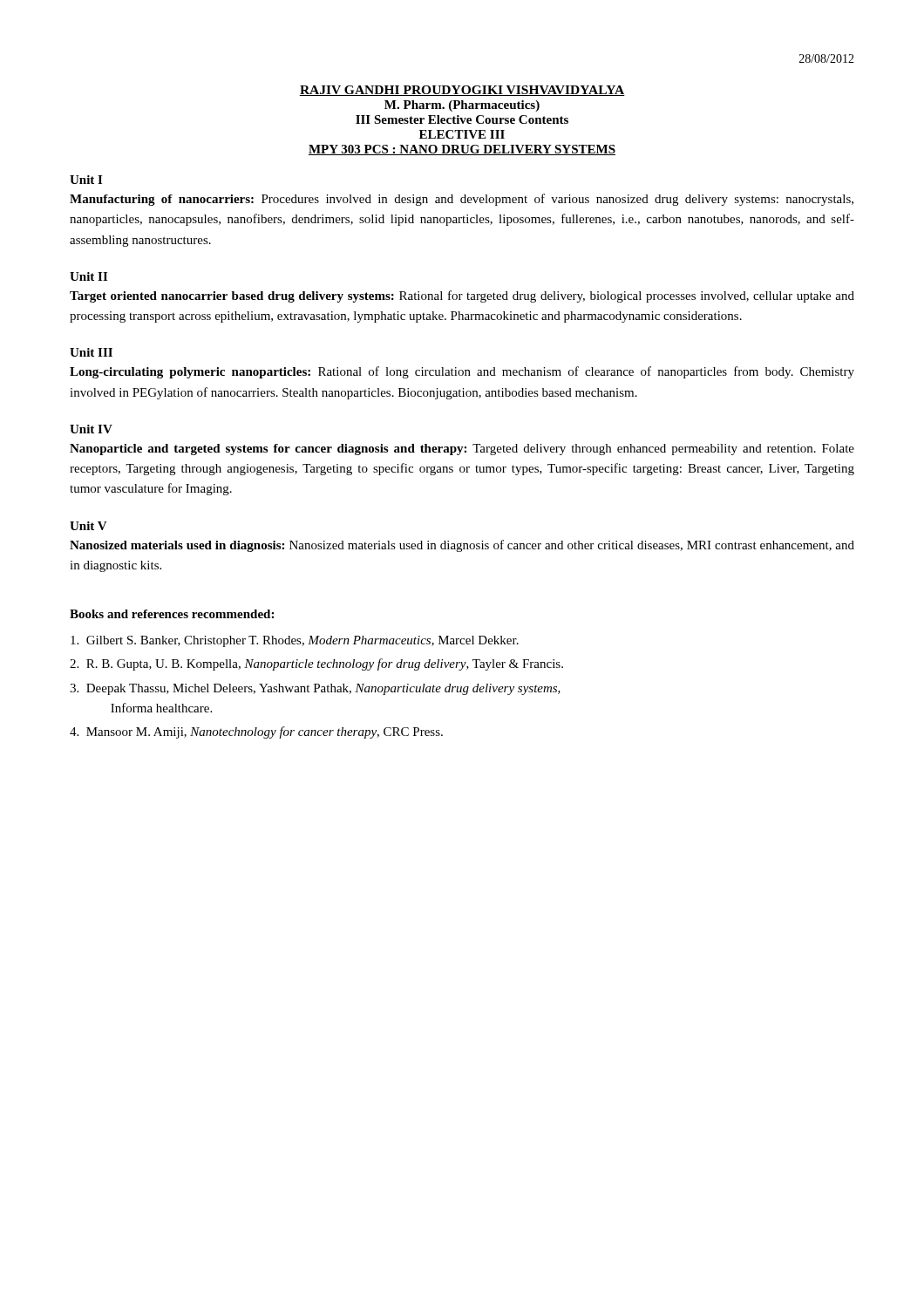This screenshot has width=924, height=1308.
Task: Find the text block starting "Long-circulating polymeric nanoparticles: Rational of"
Action: tap(462, 382)
